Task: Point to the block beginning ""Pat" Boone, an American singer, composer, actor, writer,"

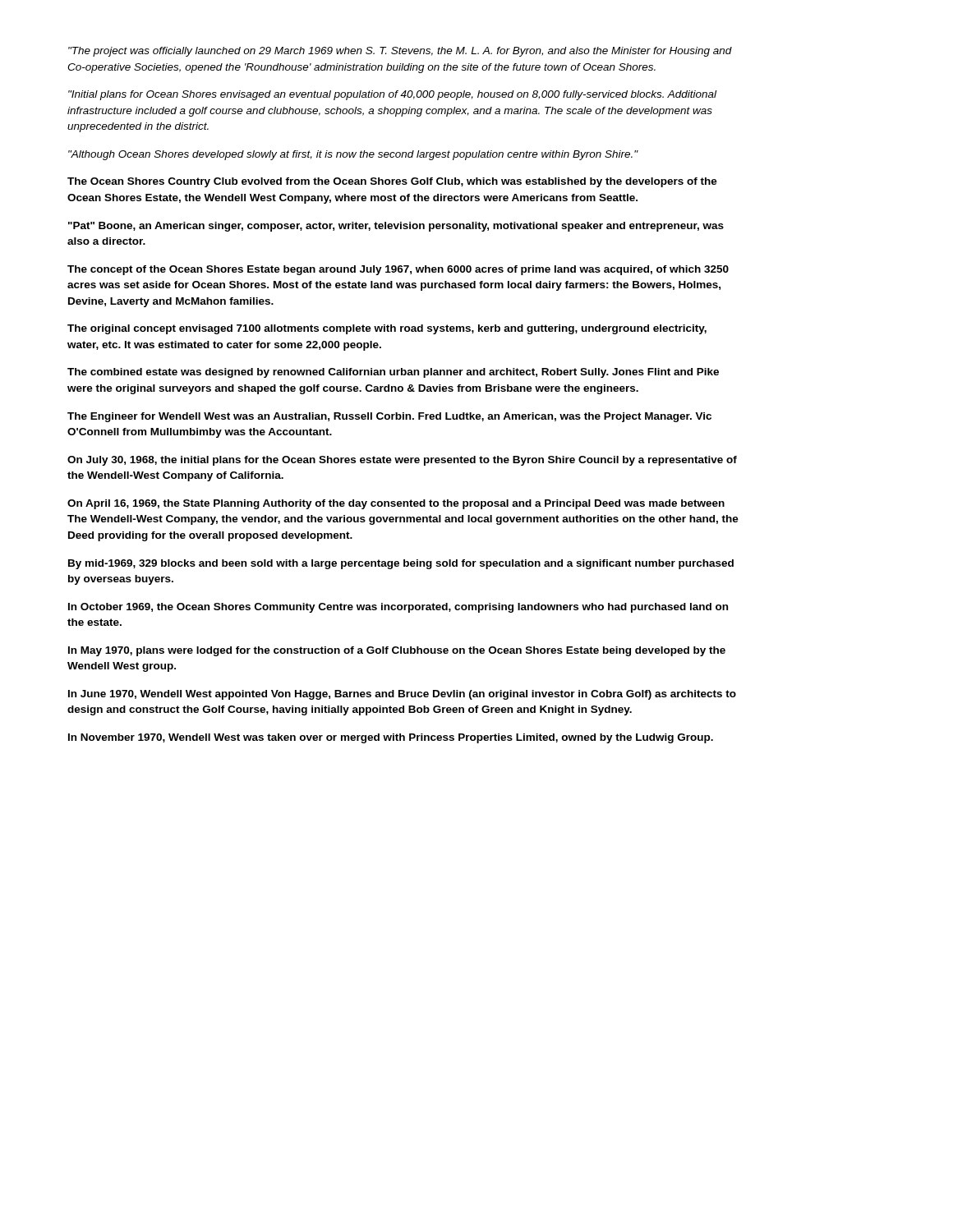Action: point(396,233)
